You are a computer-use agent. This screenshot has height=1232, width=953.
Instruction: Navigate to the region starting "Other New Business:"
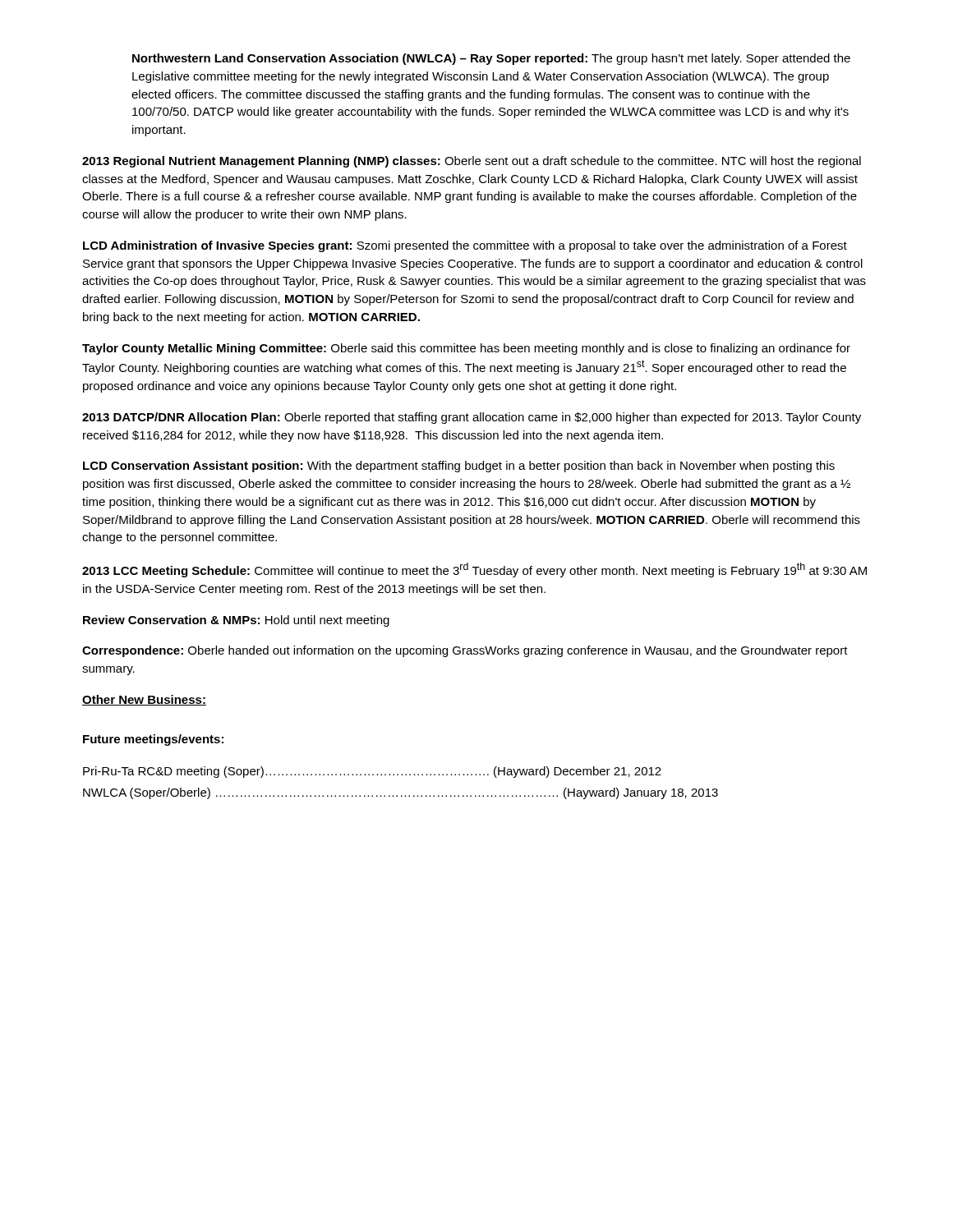(x=144, y=699)
